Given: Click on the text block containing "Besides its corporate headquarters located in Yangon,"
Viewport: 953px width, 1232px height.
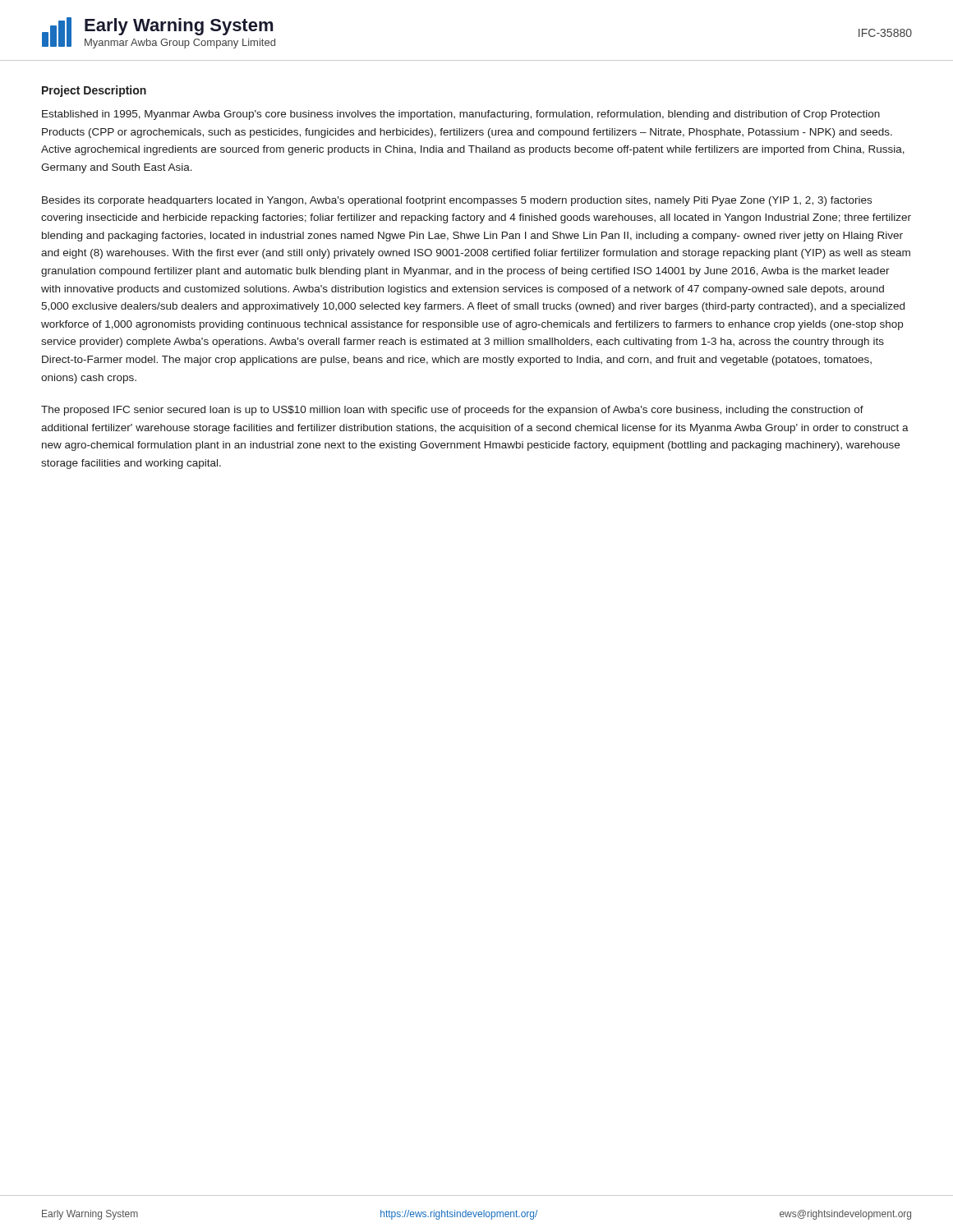Looking at the screenshot, I should tap(476, 288).
